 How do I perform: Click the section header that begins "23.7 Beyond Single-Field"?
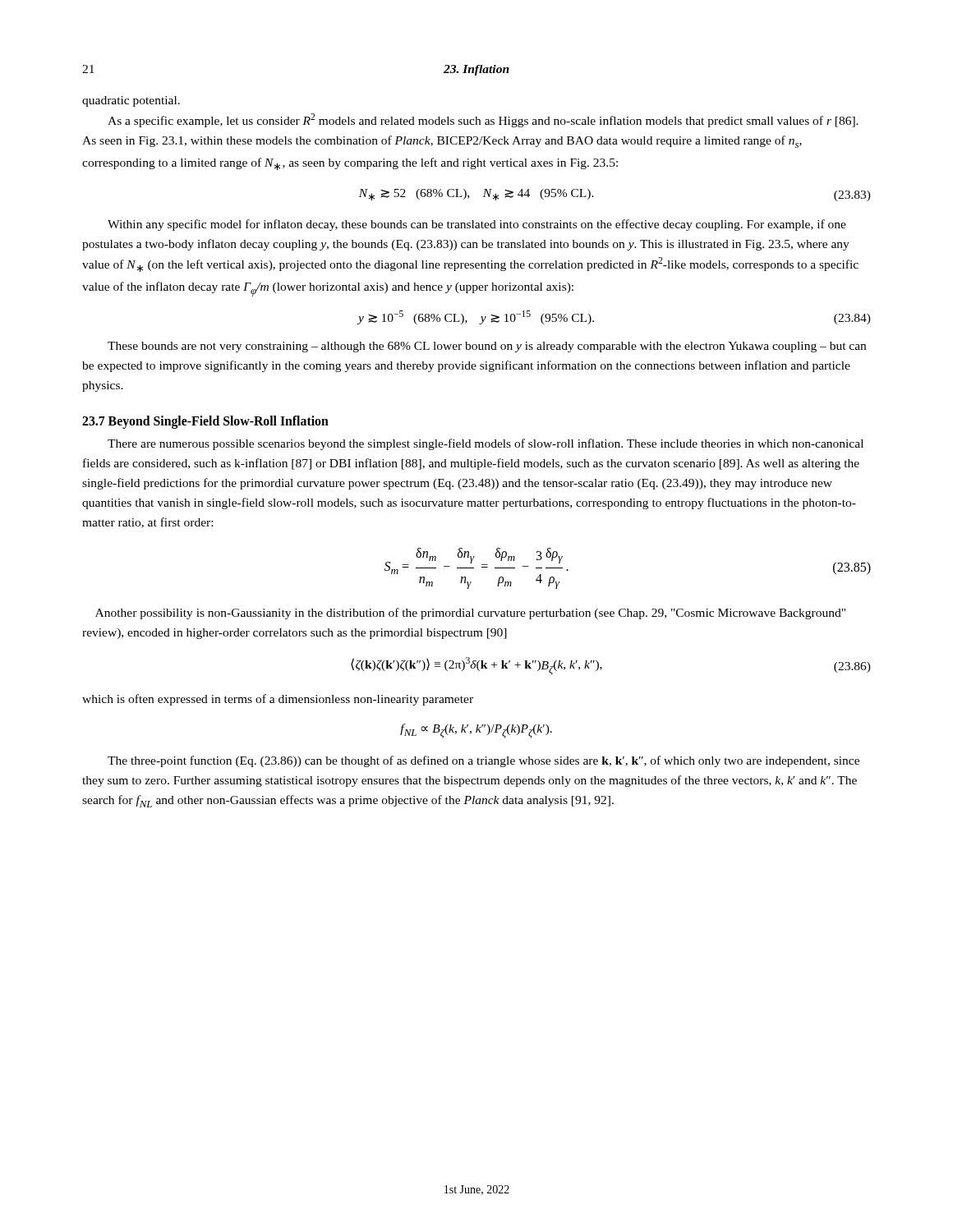coord(205,421)
